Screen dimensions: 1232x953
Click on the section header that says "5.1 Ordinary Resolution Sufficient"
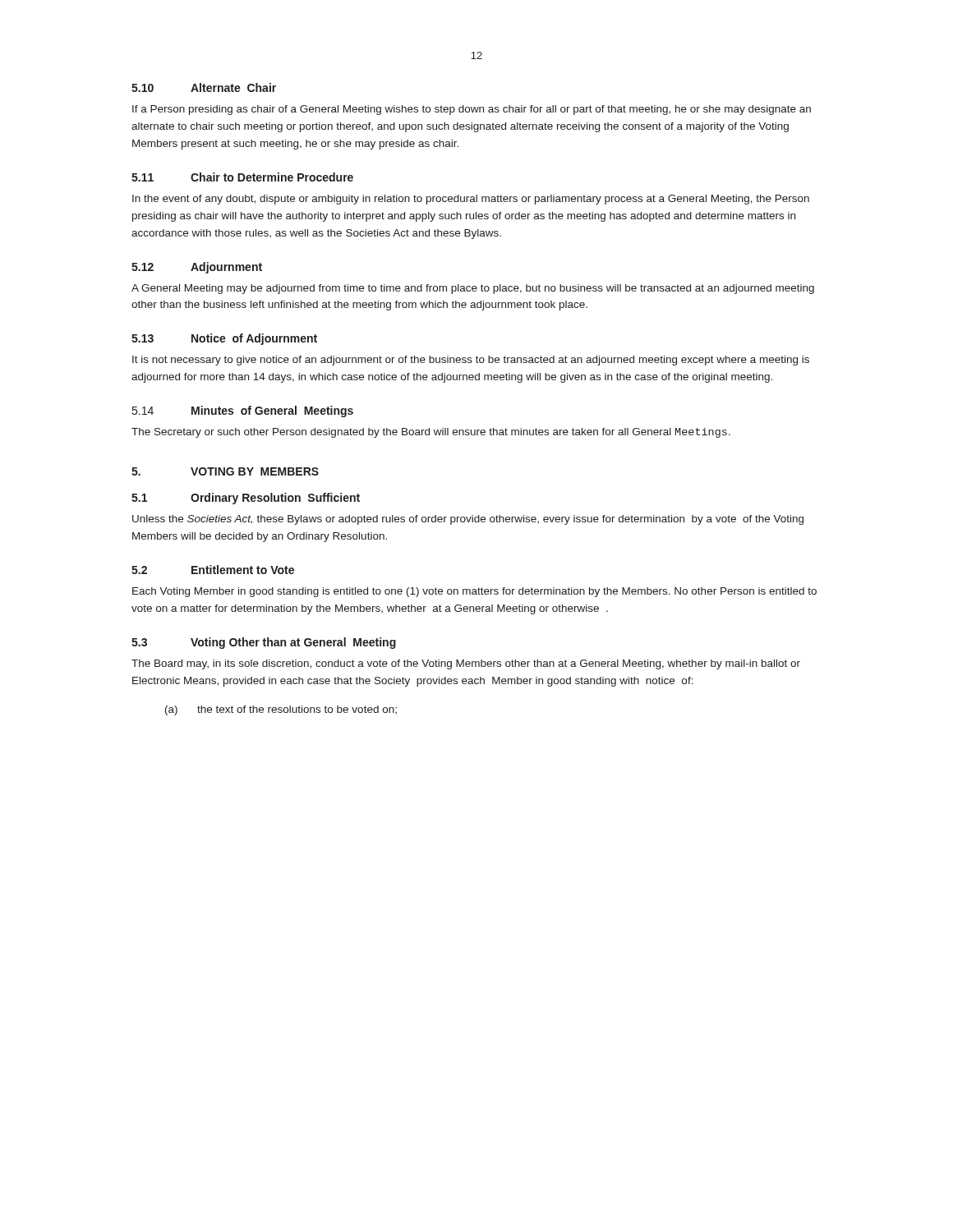click(246, 498)
